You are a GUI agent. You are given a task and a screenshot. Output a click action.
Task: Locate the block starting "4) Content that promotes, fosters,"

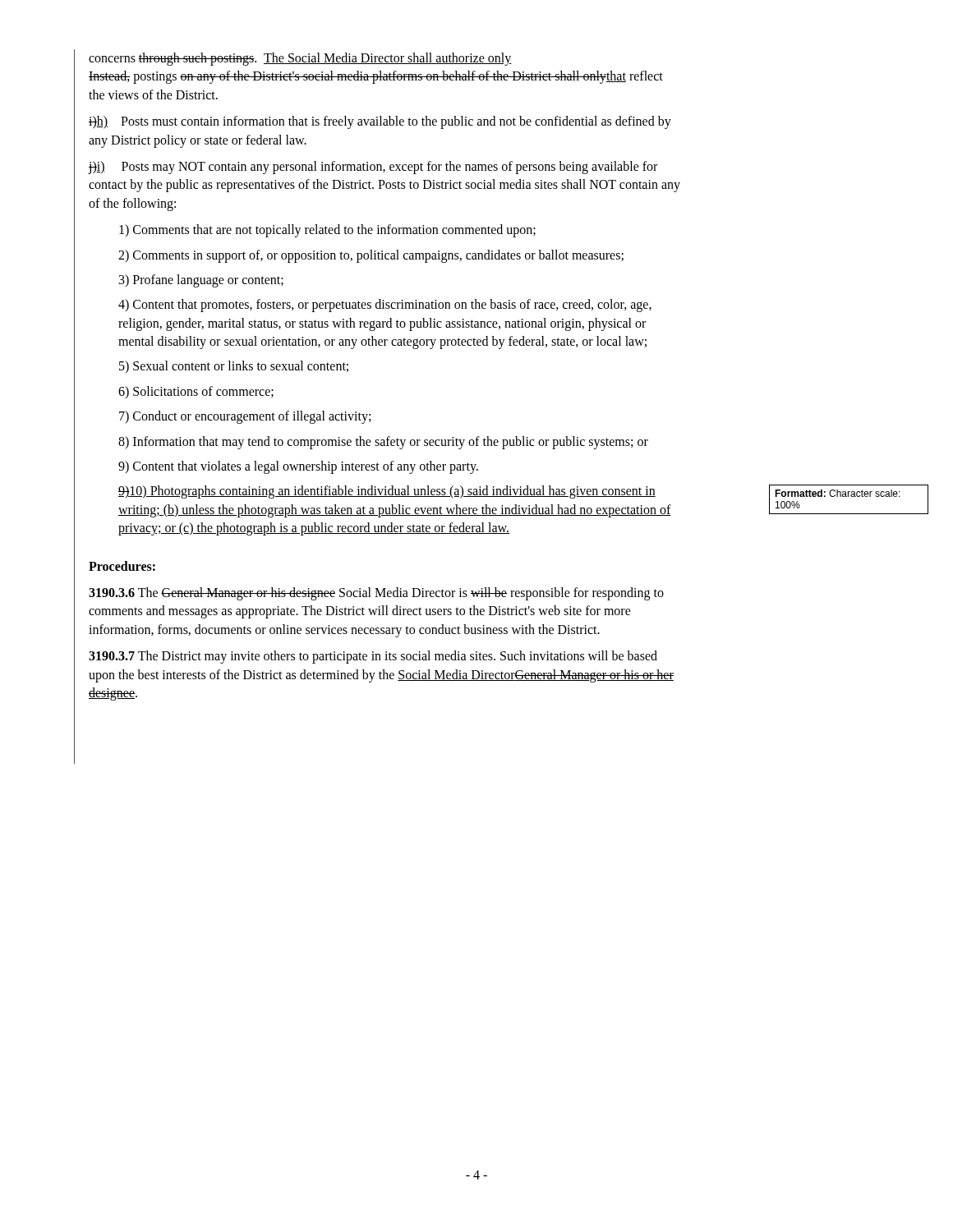(385, 323)
